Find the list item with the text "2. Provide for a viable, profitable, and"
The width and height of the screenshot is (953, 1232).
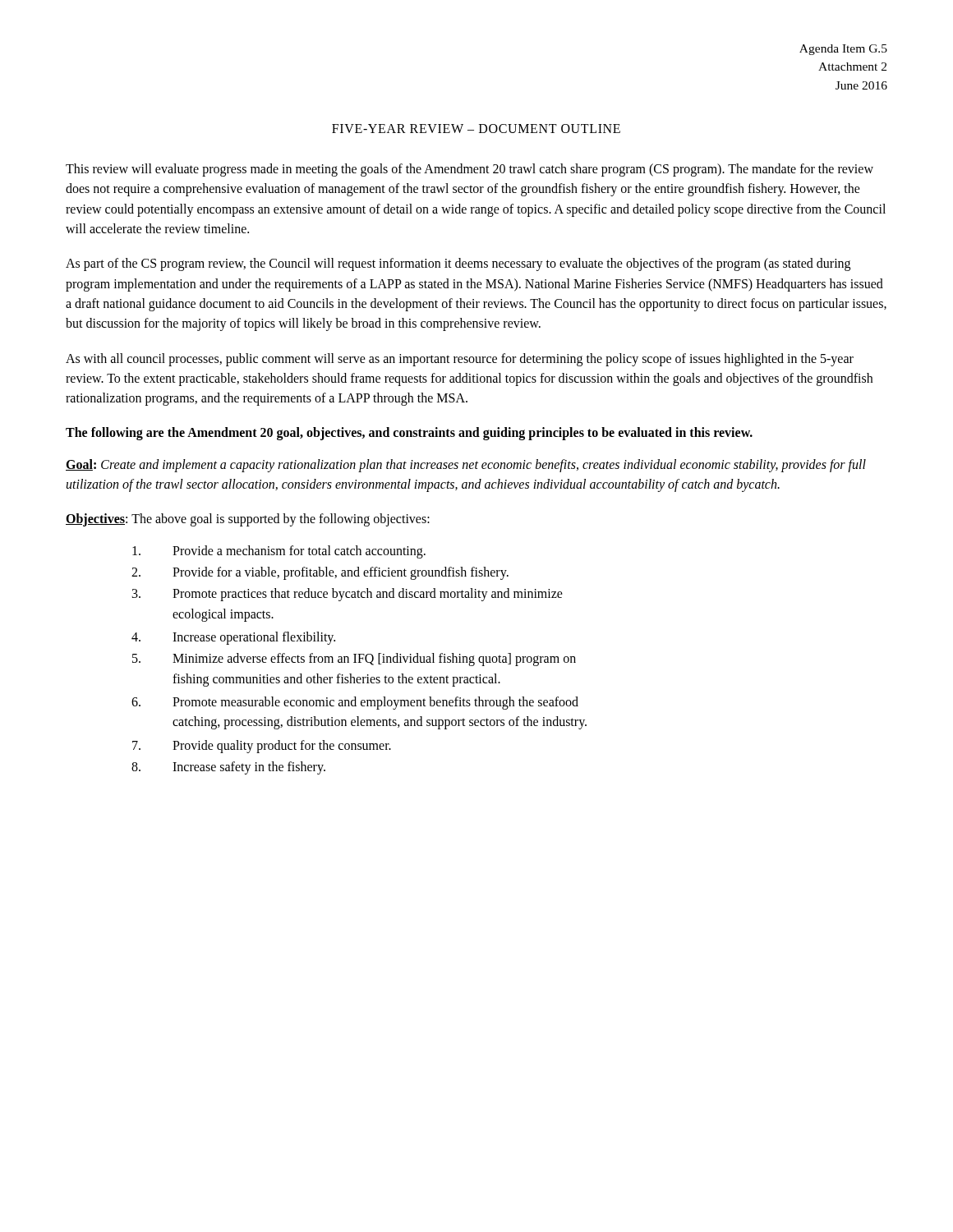tap(509, 573)
